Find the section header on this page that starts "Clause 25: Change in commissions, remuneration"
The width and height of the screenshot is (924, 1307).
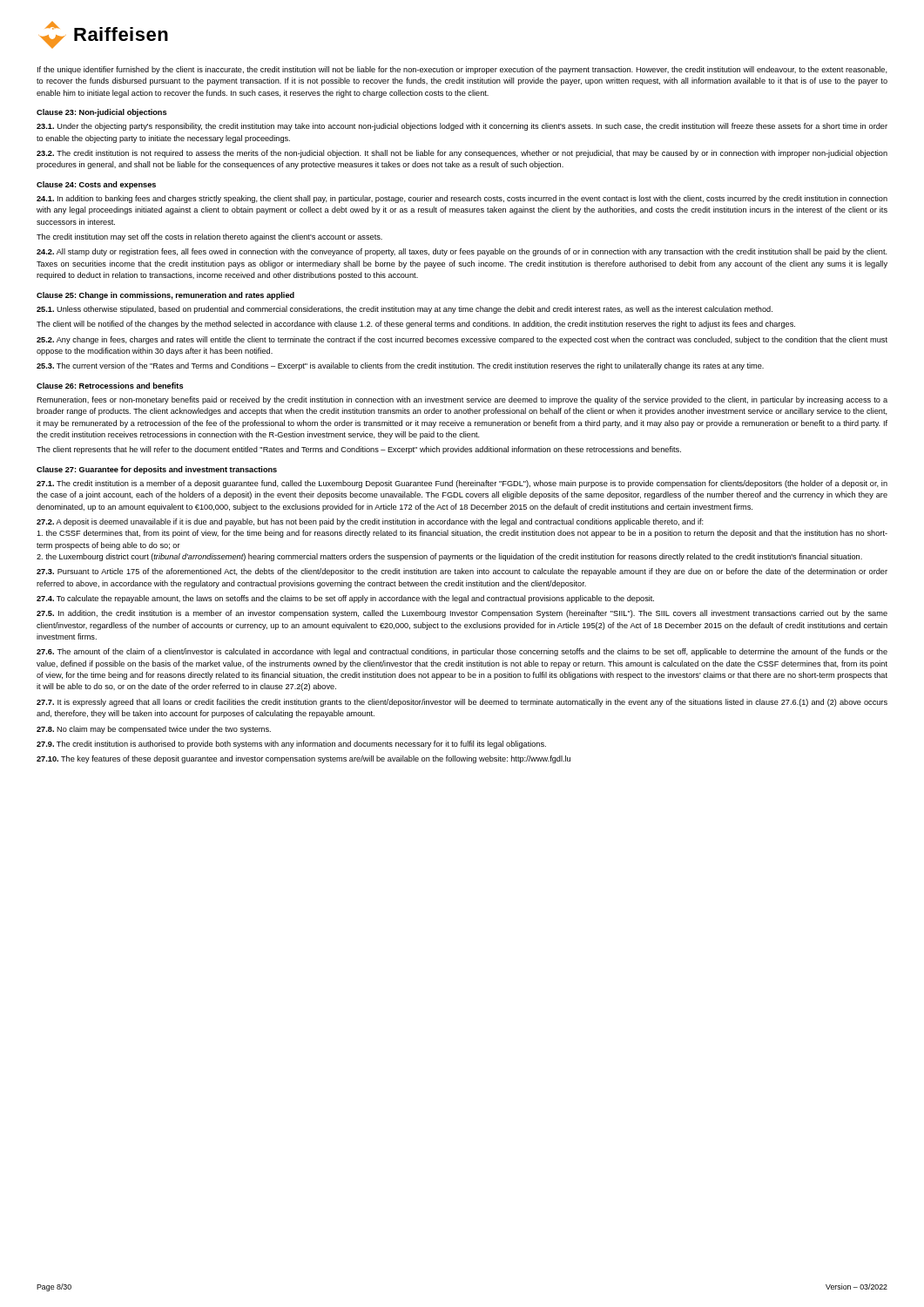[462, 296]
